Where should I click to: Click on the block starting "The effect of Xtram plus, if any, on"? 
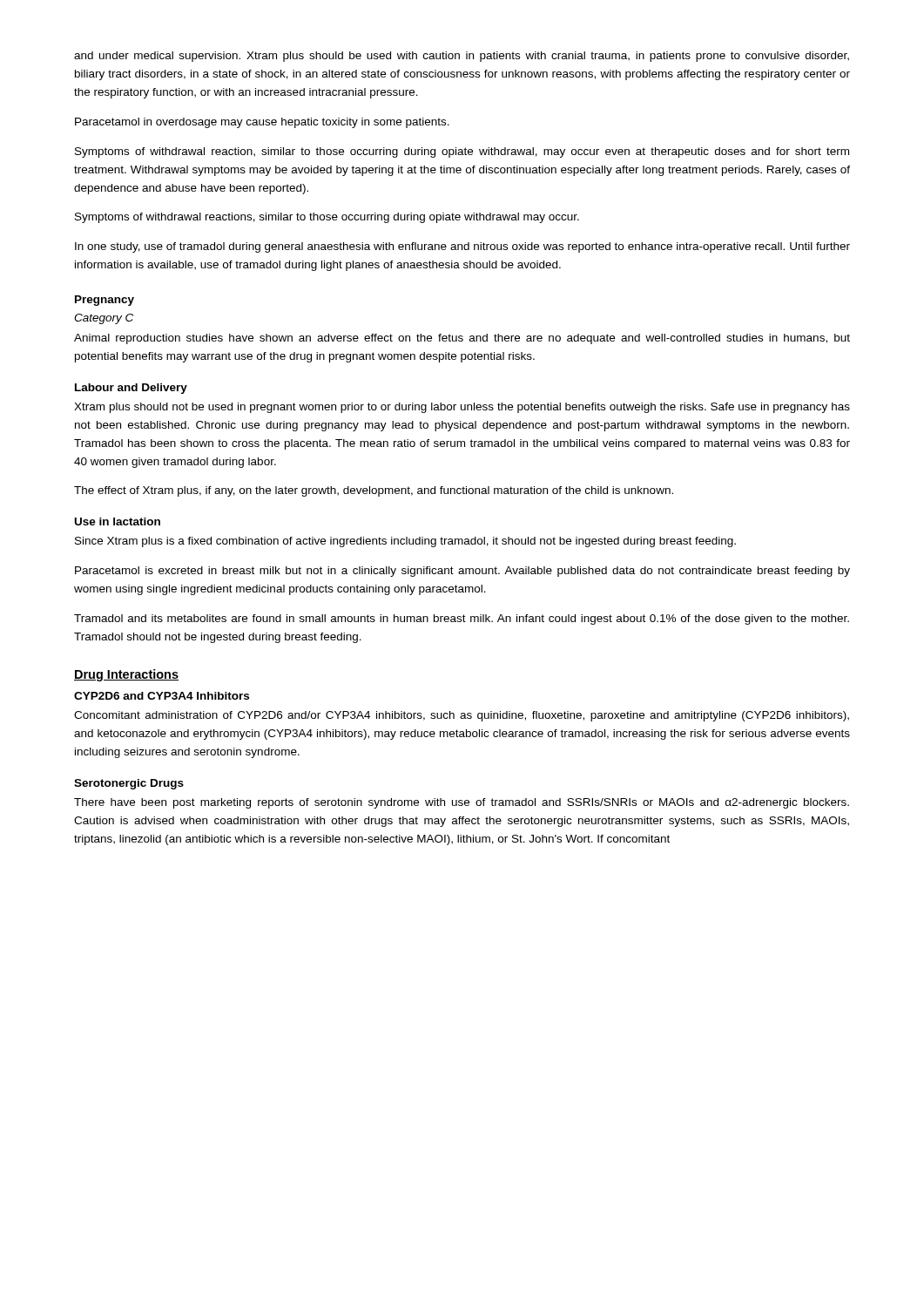[374, 491]
